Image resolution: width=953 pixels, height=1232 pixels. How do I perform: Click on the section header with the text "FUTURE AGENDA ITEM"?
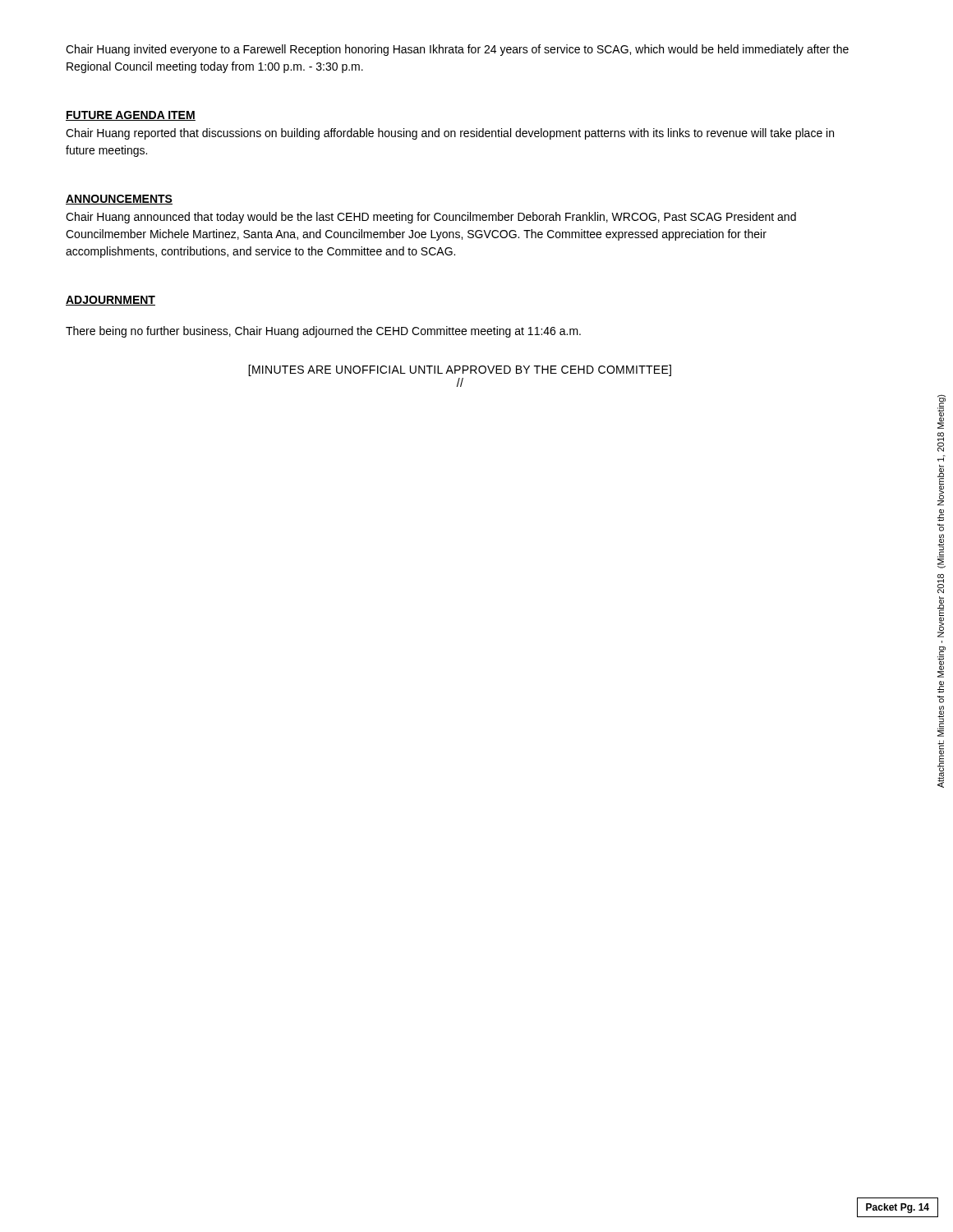pos(130,115)
